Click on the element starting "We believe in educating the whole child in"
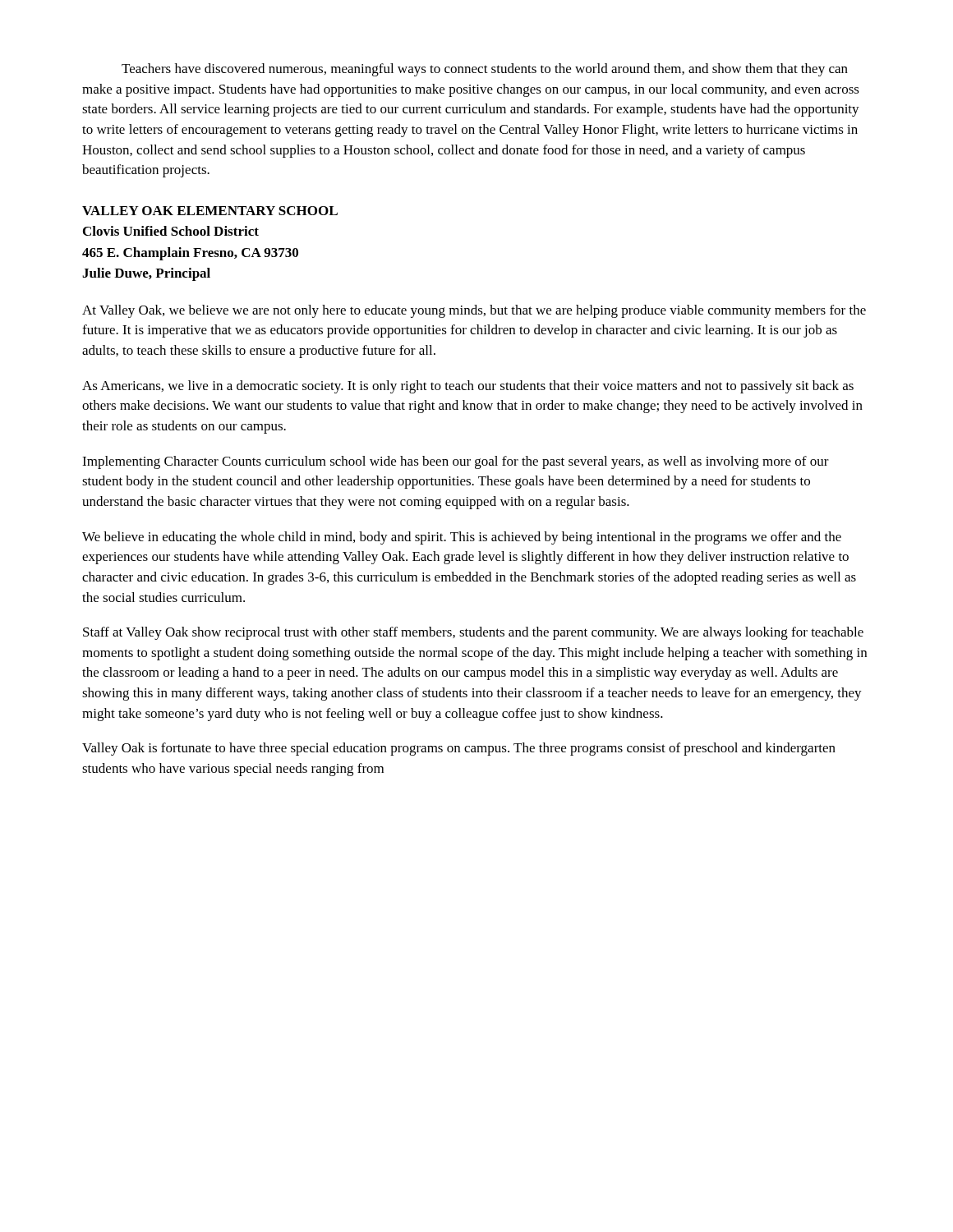Screen dimensions: 1232x953 (476, 567)
